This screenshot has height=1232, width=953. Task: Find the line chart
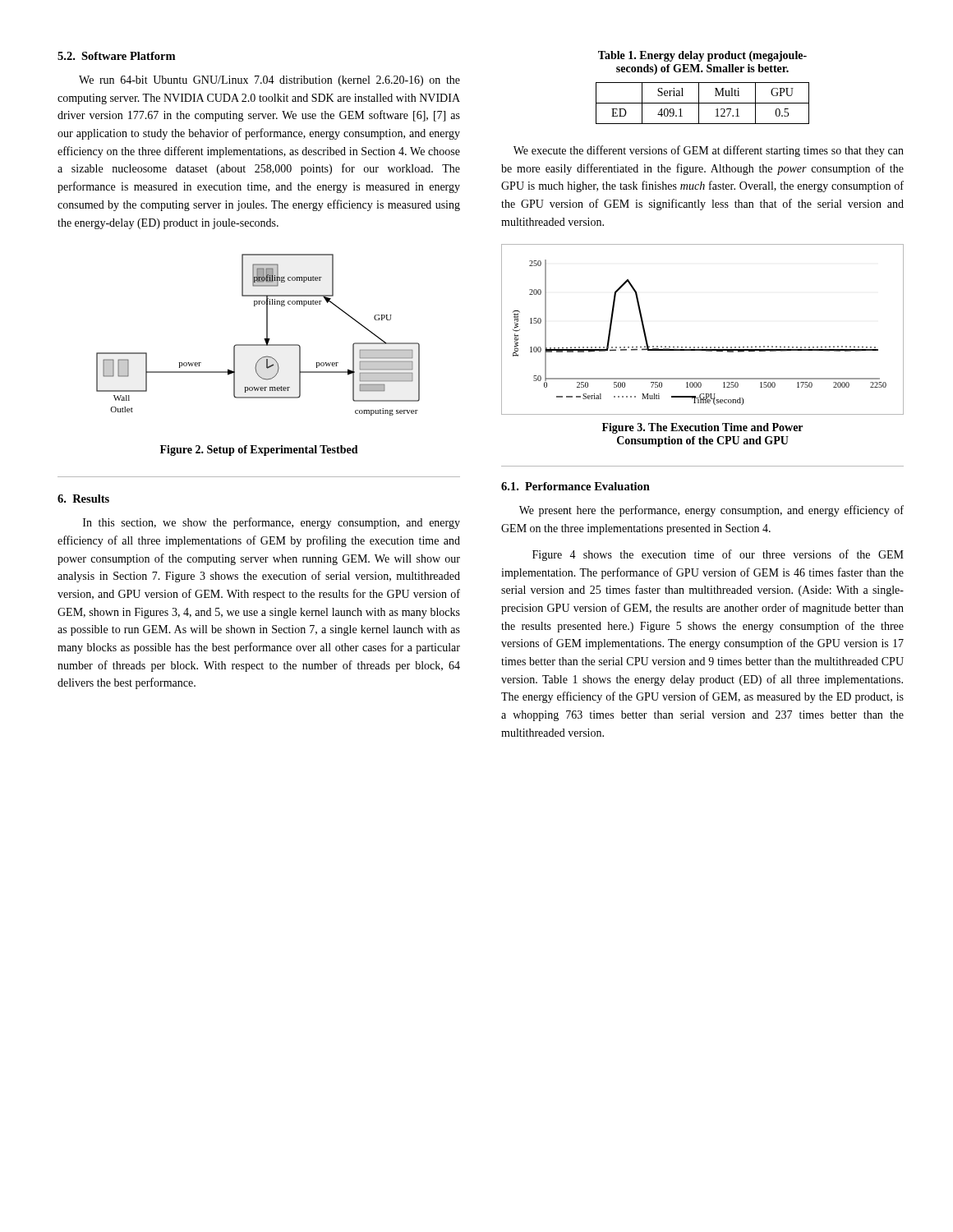coord(702,330)
